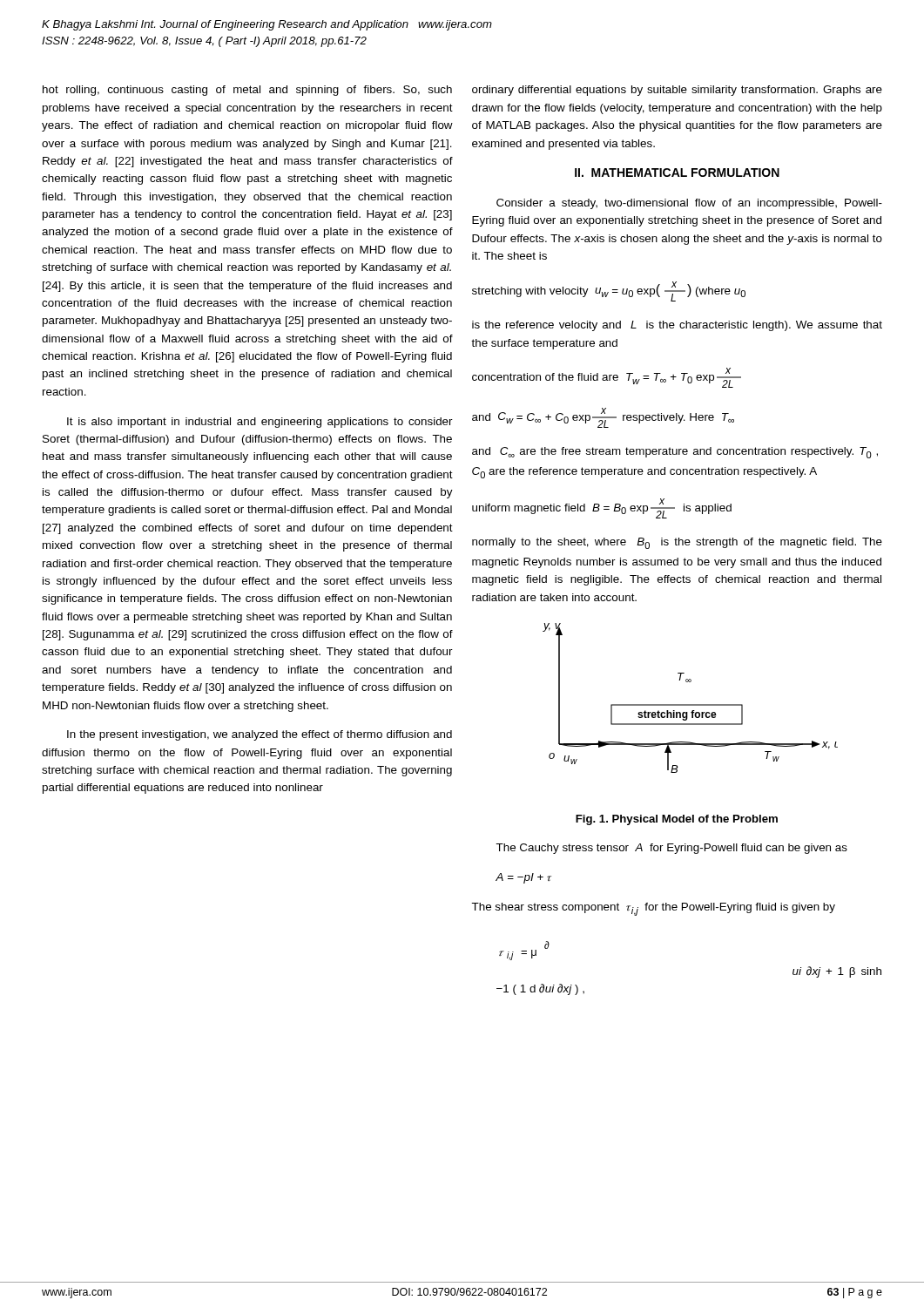Find the text block containing "The Cauchy stress tensor A"

click(677, 863)
